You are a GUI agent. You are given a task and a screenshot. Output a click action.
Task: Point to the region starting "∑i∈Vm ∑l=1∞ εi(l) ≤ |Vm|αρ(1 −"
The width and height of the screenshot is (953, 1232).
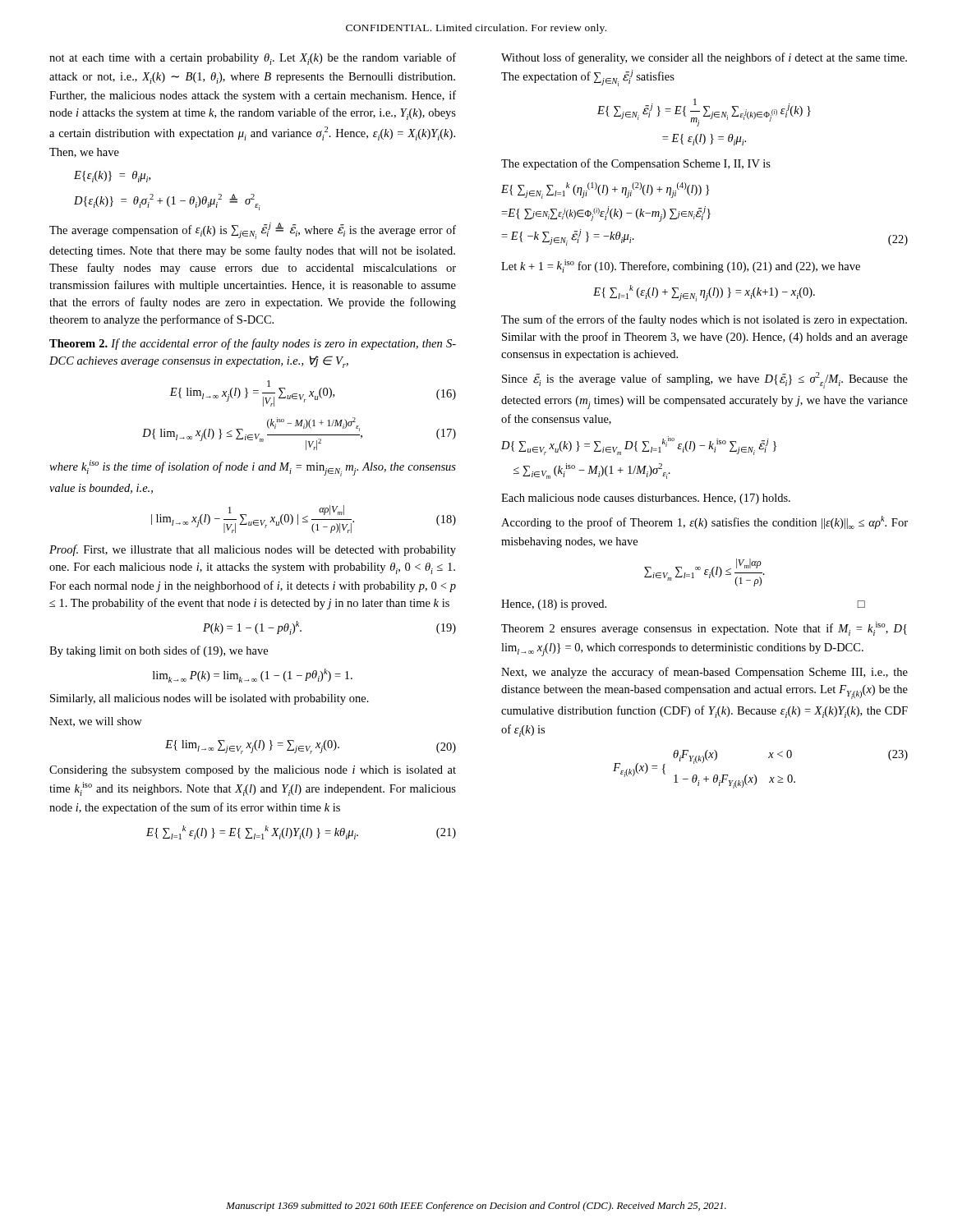pos(705,573)
